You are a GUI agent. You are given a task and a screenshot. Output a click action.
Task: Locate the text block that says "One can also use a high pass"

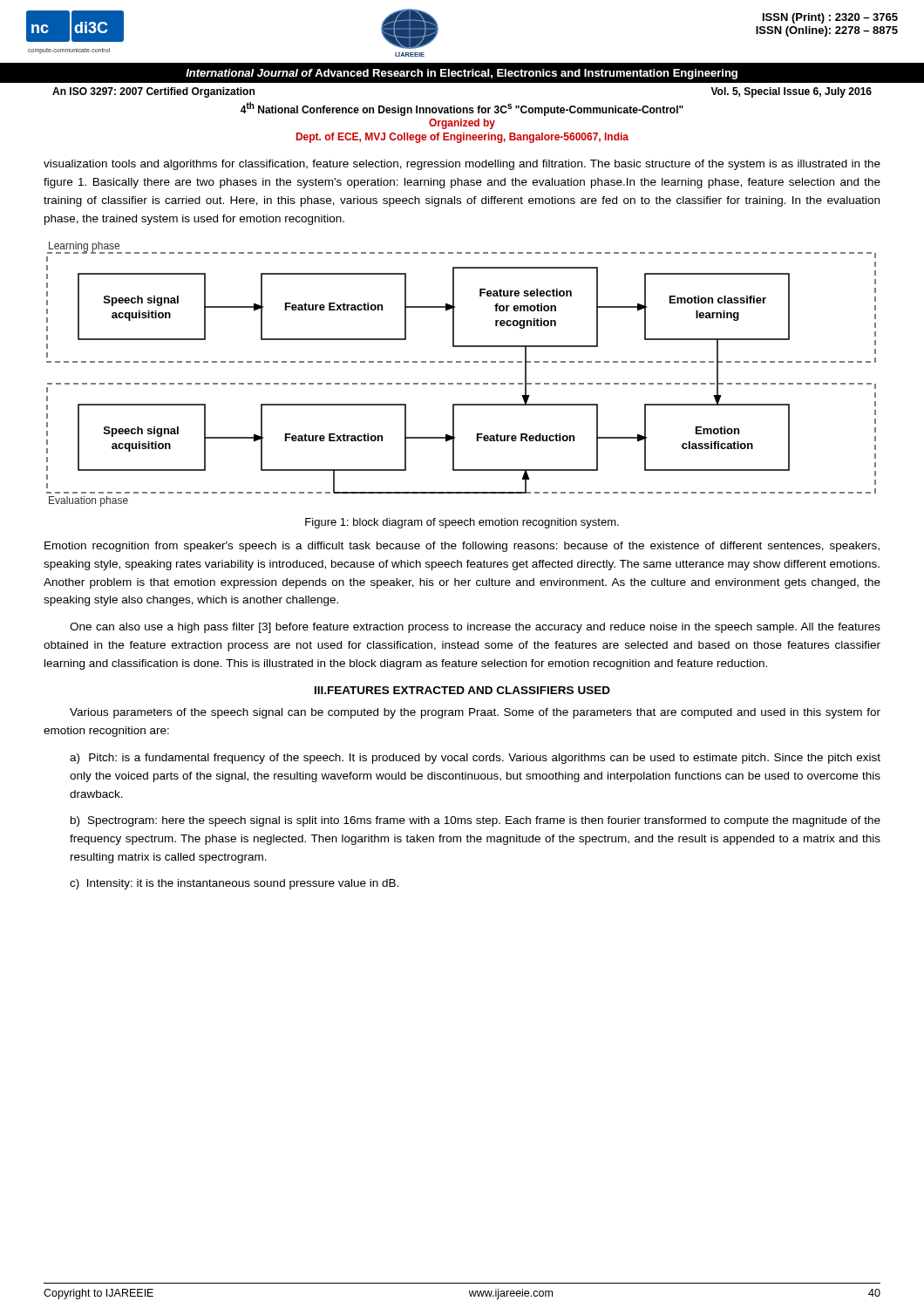(x=462, y=645)
